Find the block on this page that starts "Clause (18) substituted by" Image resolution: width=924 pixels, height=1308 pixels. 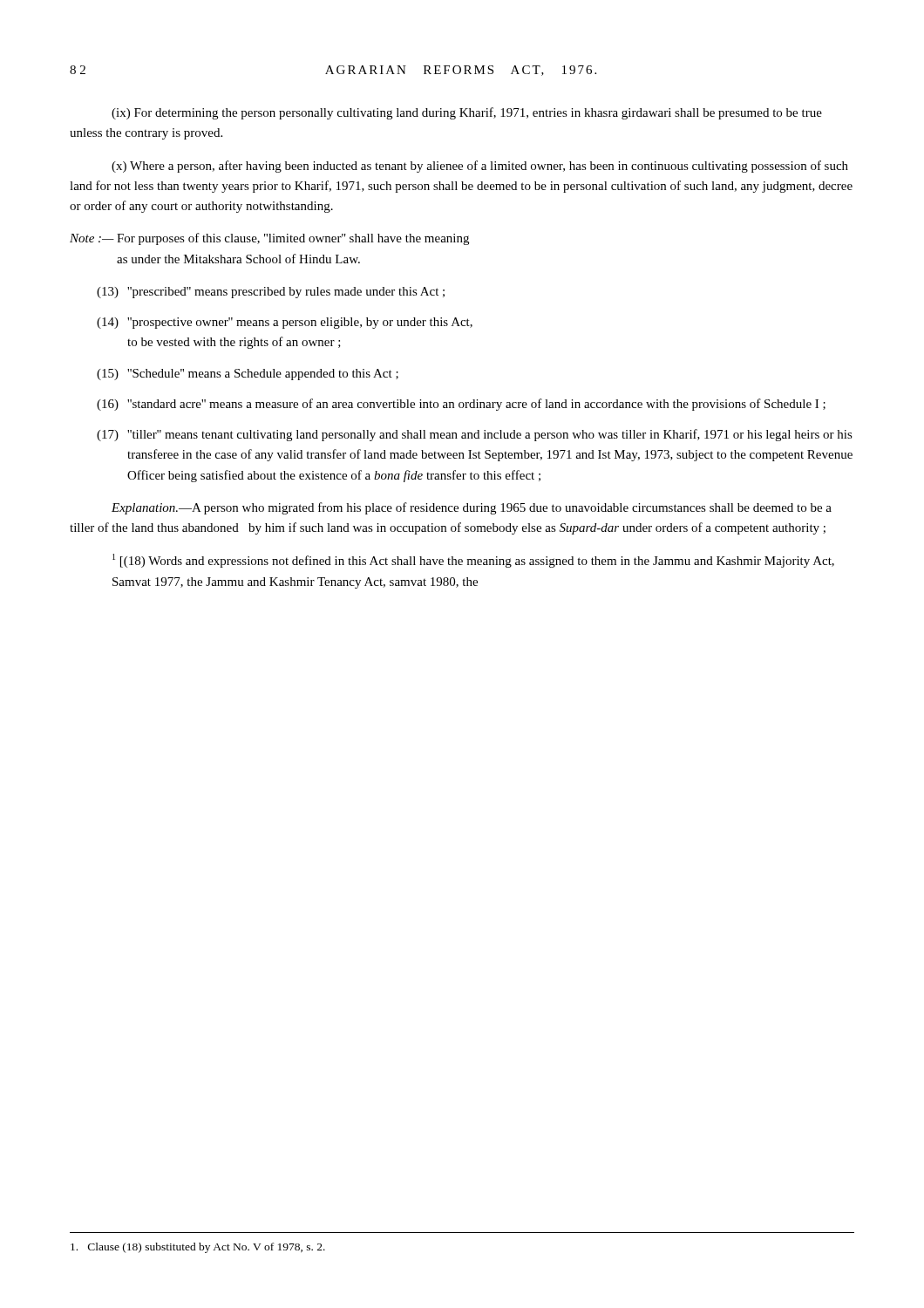click(x=198, y=1246)
